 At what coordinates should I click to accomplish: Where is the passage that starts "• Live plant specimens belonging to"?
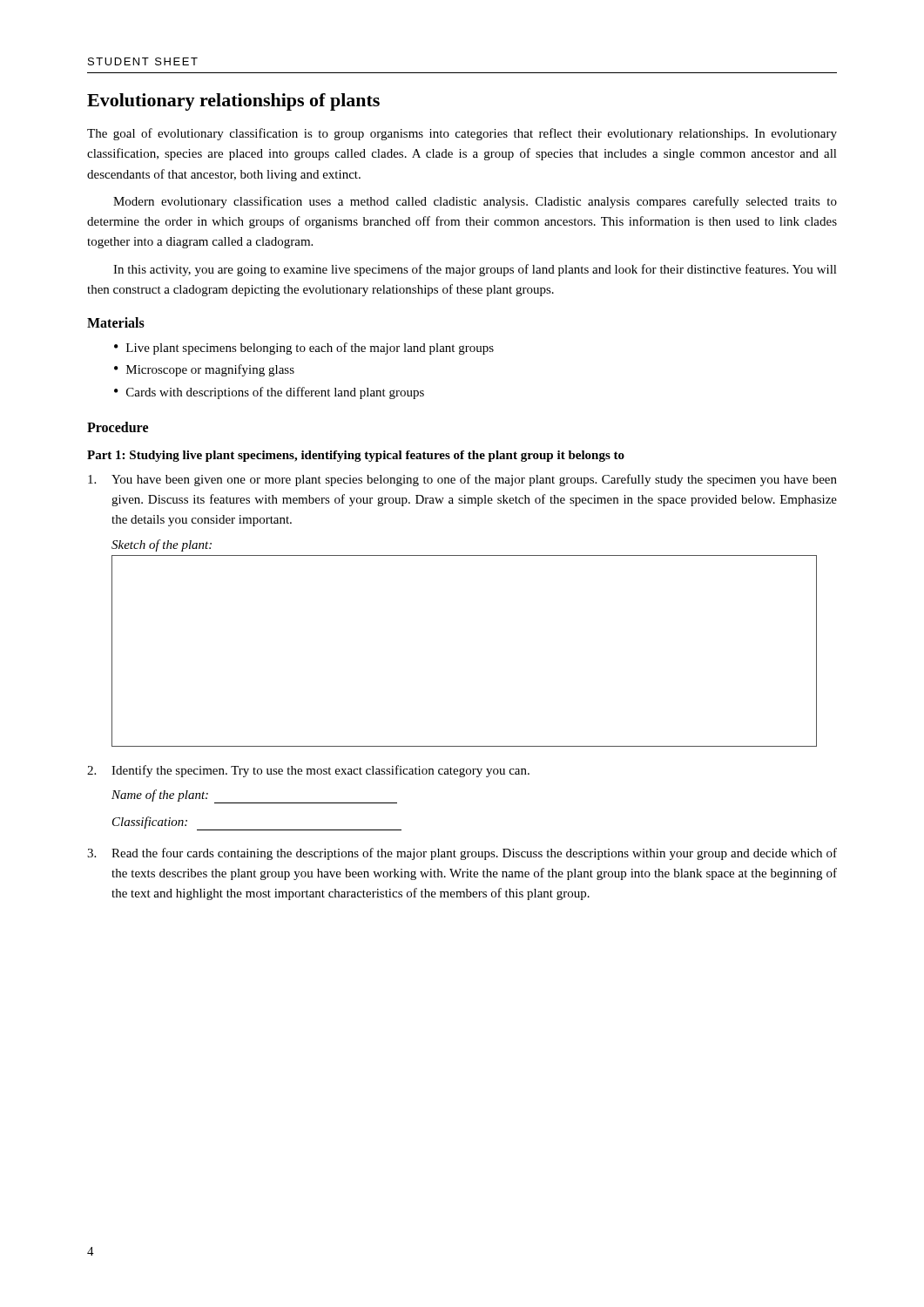click(x=304, y=348)
